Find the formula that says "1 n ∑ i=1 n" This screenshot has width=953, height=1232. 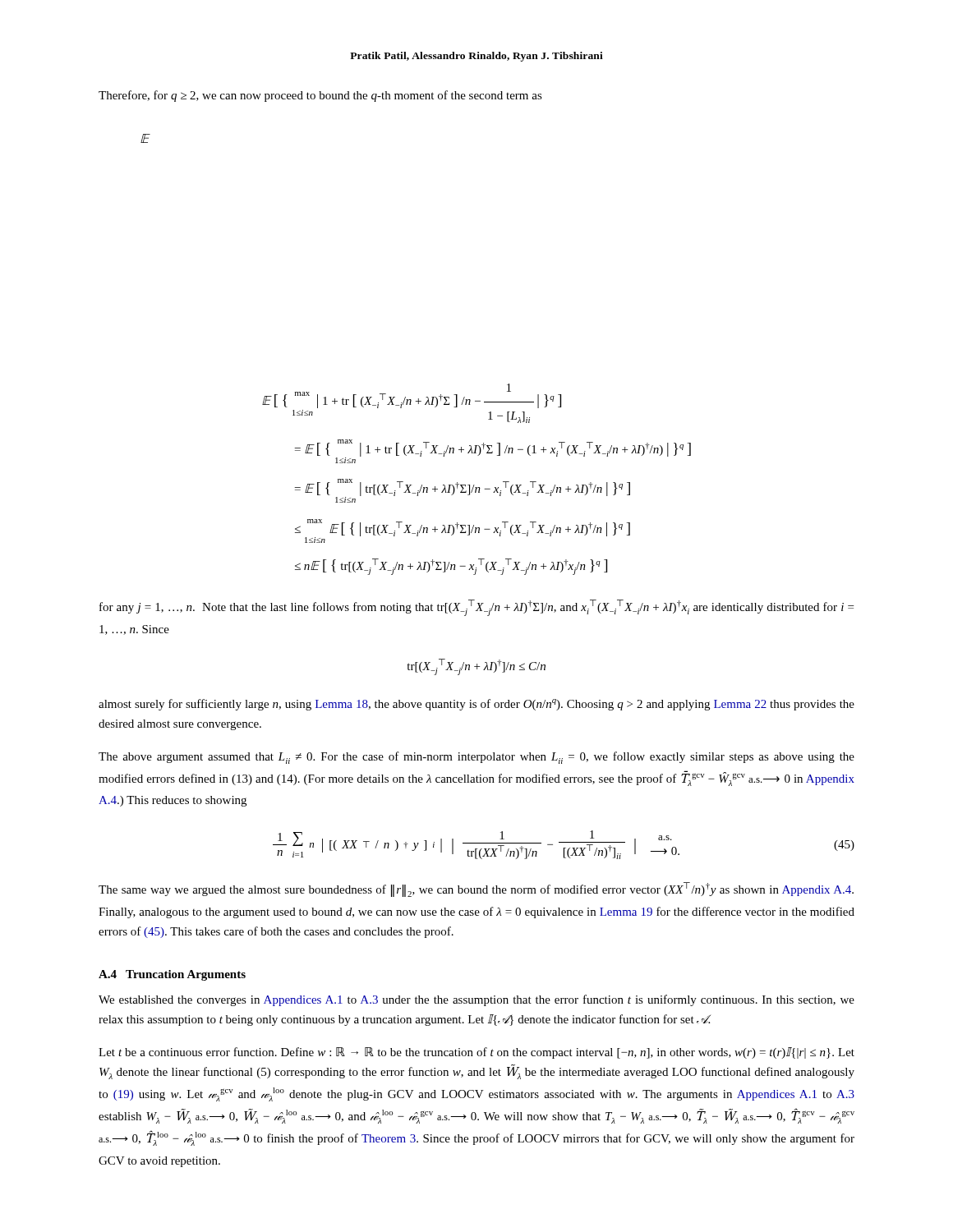[x=476, y=845]
